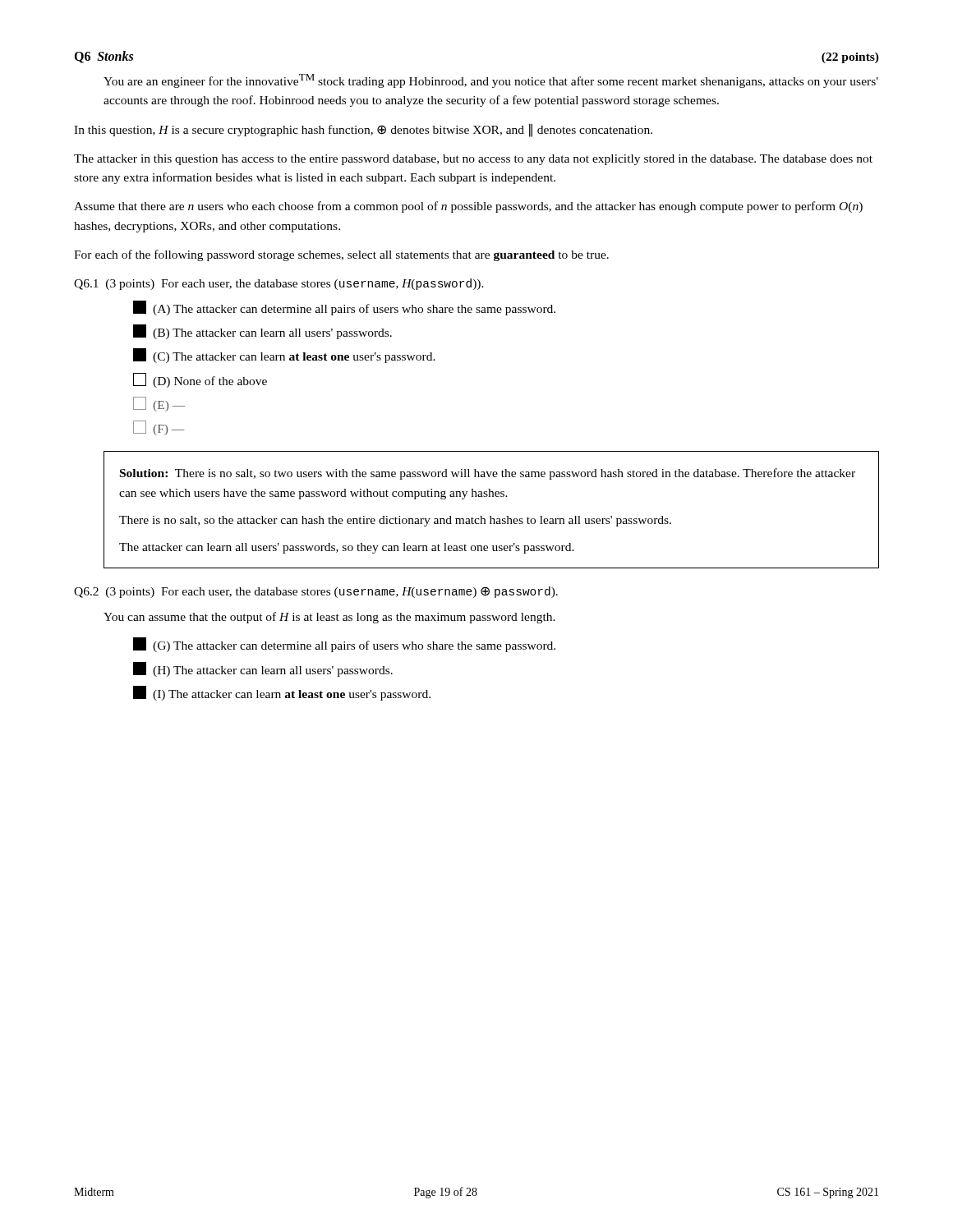Viewport: 953px width, 1232px height.
Task: Locate the list item that reads "(I) The attacker can learn at least one"
Action: click(x=282, y=693)
